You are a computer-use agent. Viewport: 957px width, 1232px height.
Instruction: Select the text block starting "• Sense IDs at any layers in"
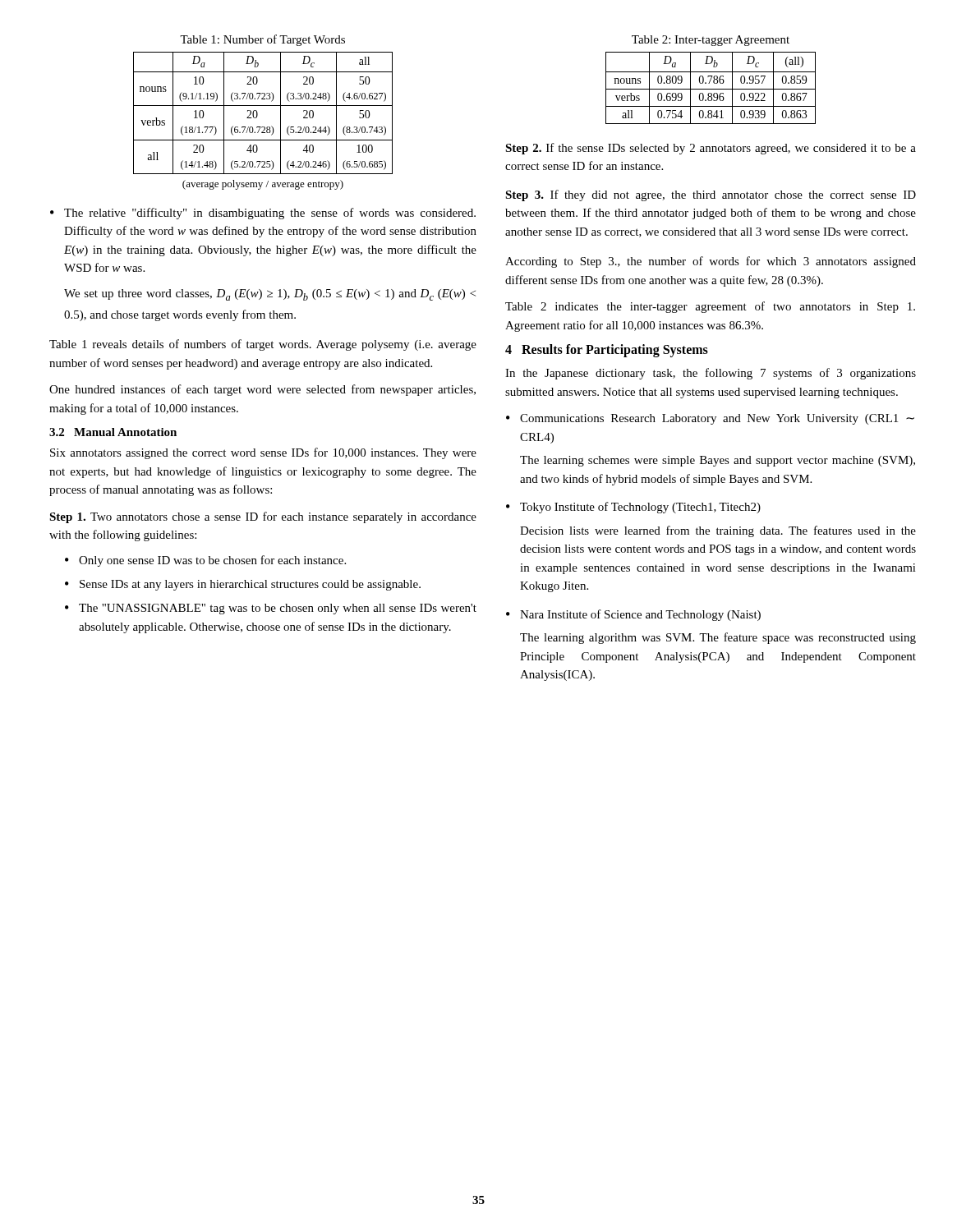(270, 585)
